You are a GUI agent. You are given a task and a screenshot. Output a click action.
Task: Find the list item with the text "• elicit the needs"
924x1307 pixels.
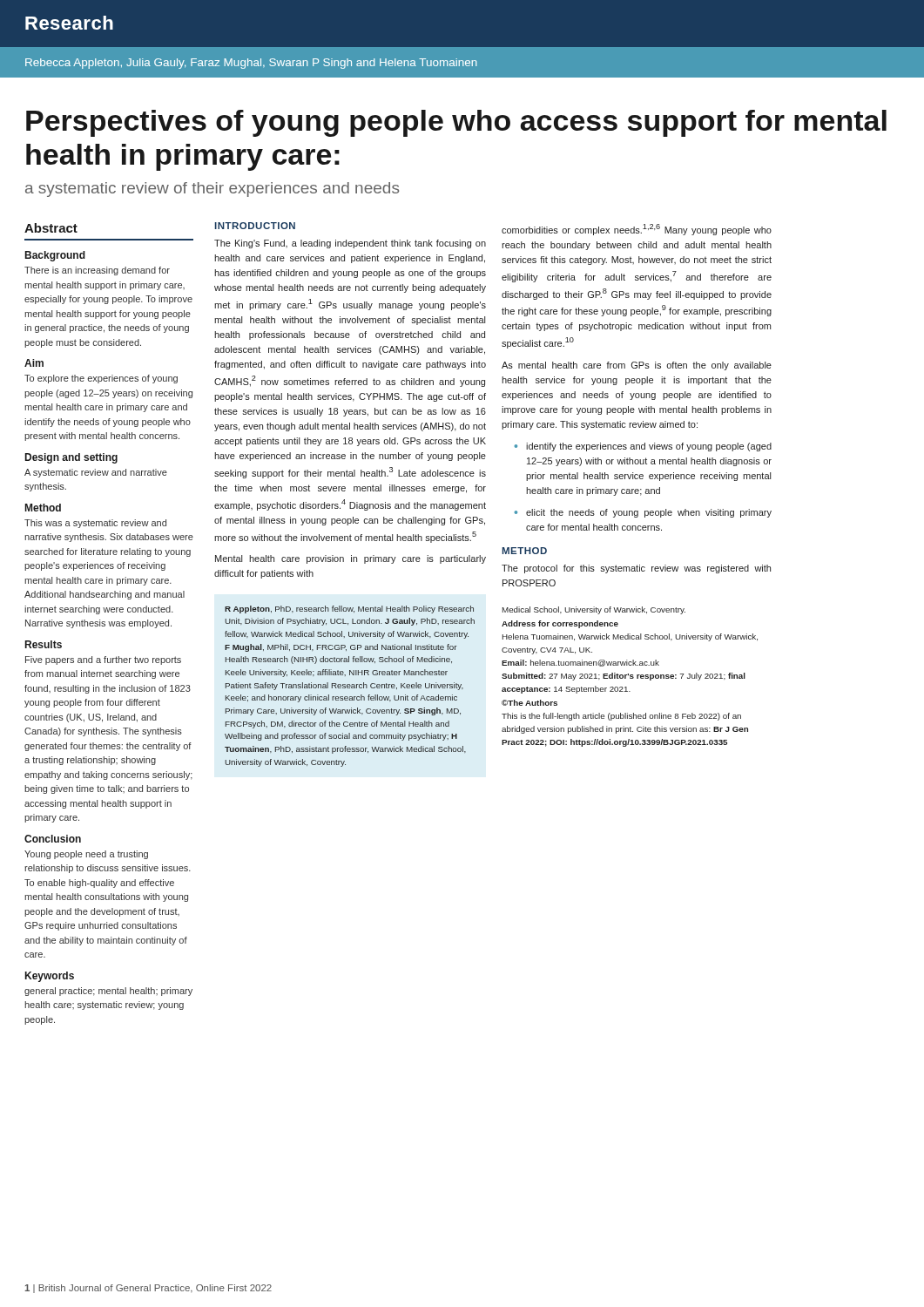click(x=643, y=519)
